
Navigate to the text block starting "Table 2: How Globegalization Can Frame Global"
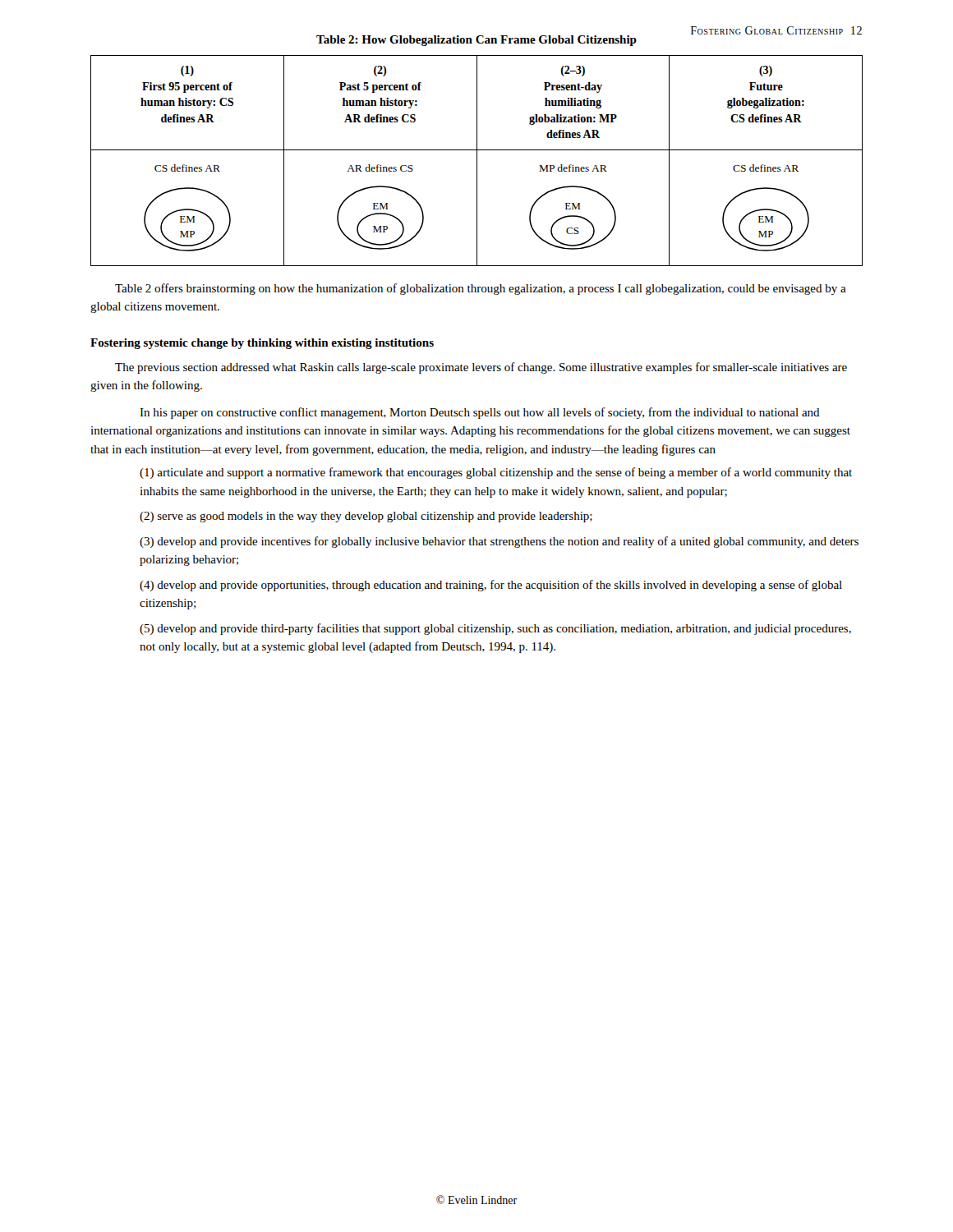pos(476,39)
